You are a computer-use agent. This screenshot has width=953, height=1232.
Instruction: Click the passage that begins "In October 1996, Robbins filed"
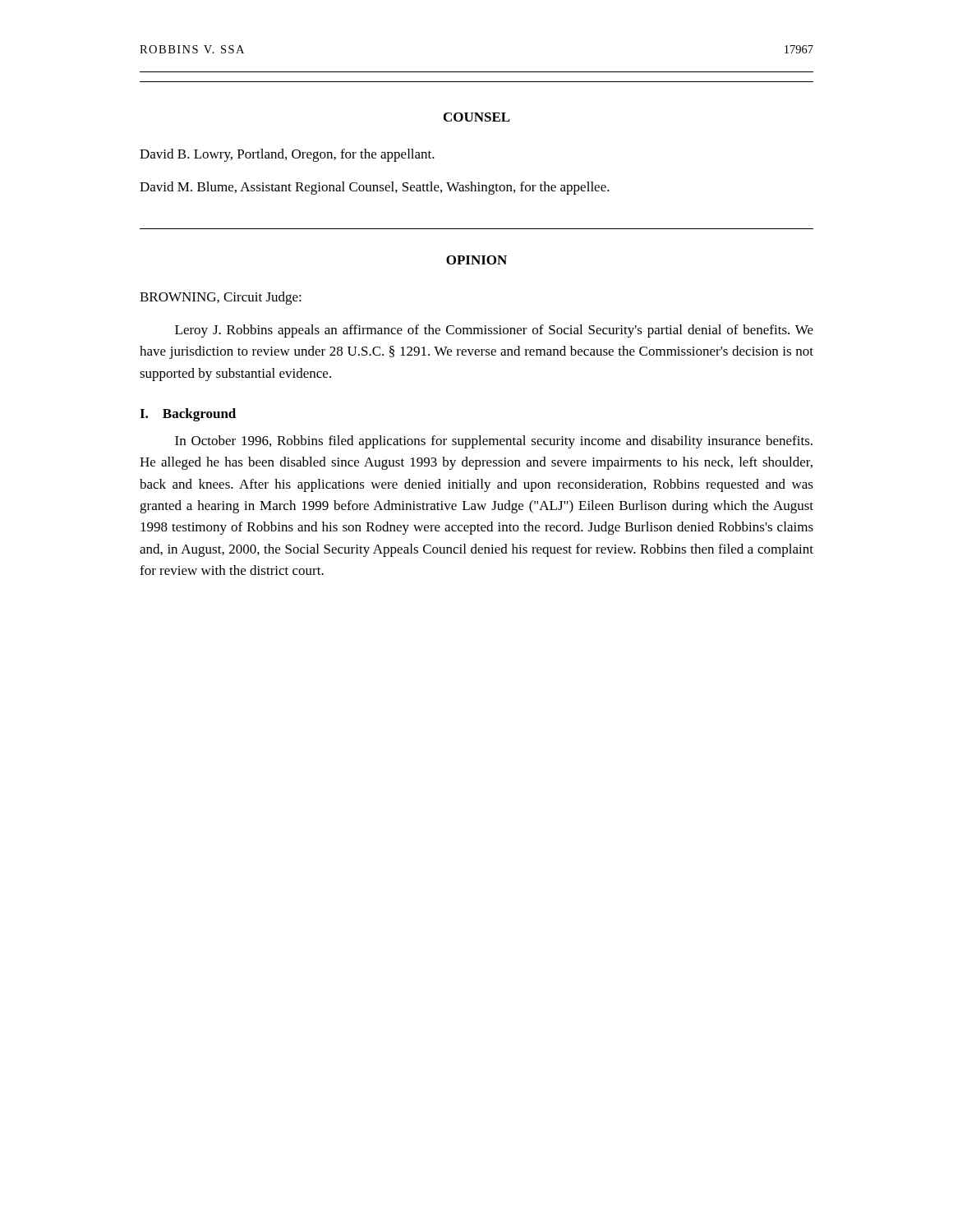point(476,506)
